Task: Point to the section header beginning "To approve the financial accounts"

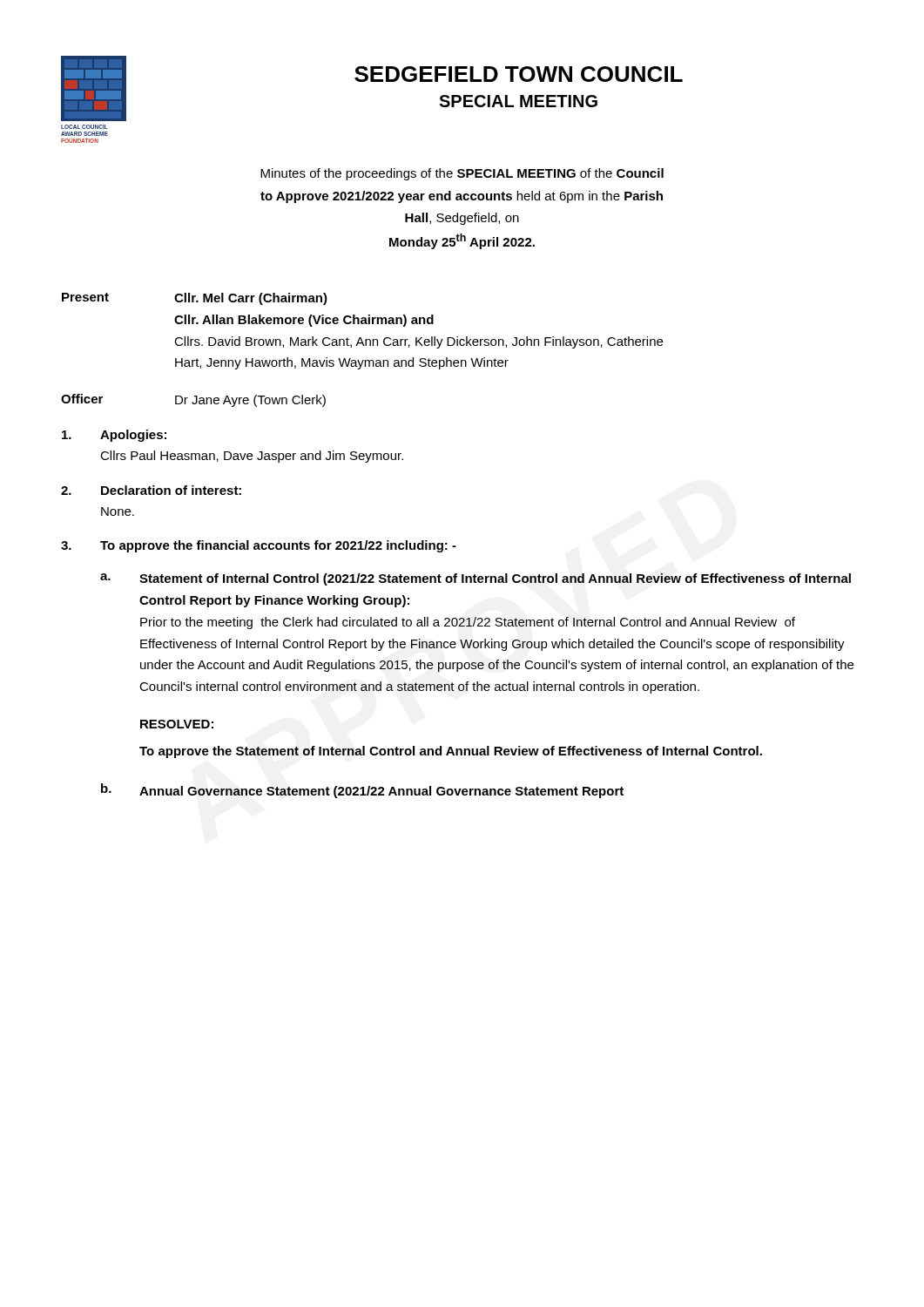Action: (x=278, y=545)
